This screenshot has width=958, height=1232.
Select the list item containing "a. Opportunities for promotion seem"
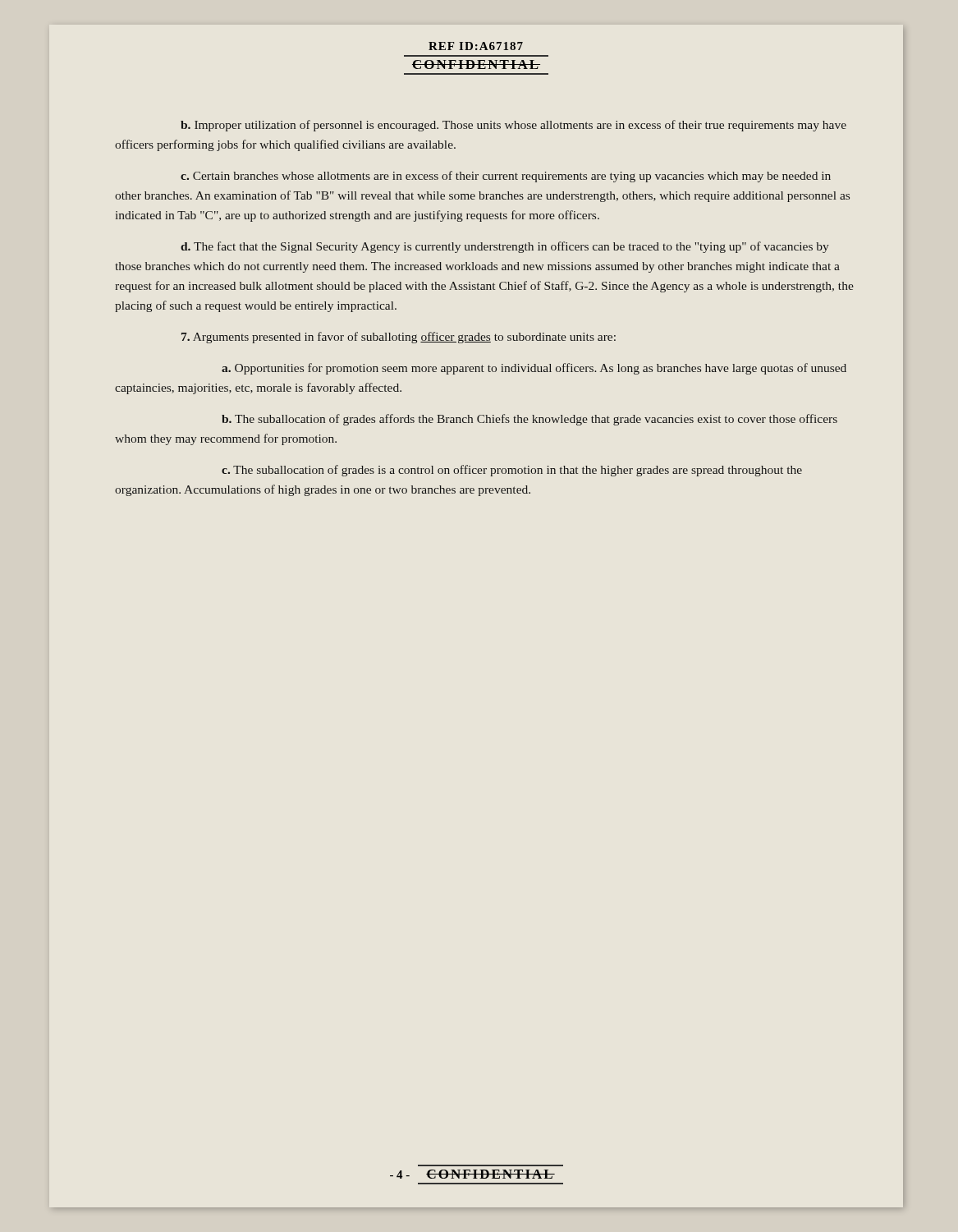tap(481, 378)
